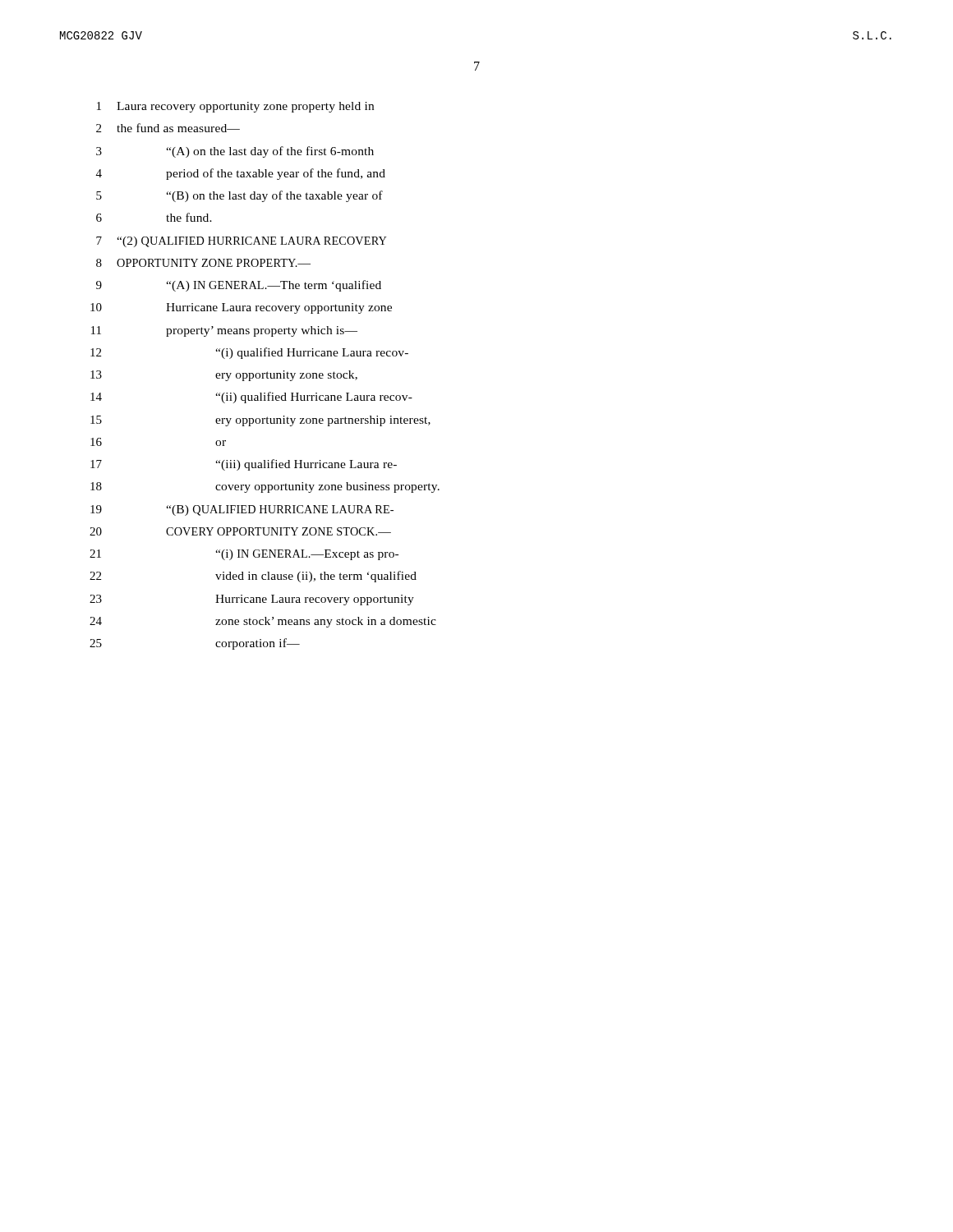
Task: Find "6 the fund." on this page
Action: tap(99, 217)
